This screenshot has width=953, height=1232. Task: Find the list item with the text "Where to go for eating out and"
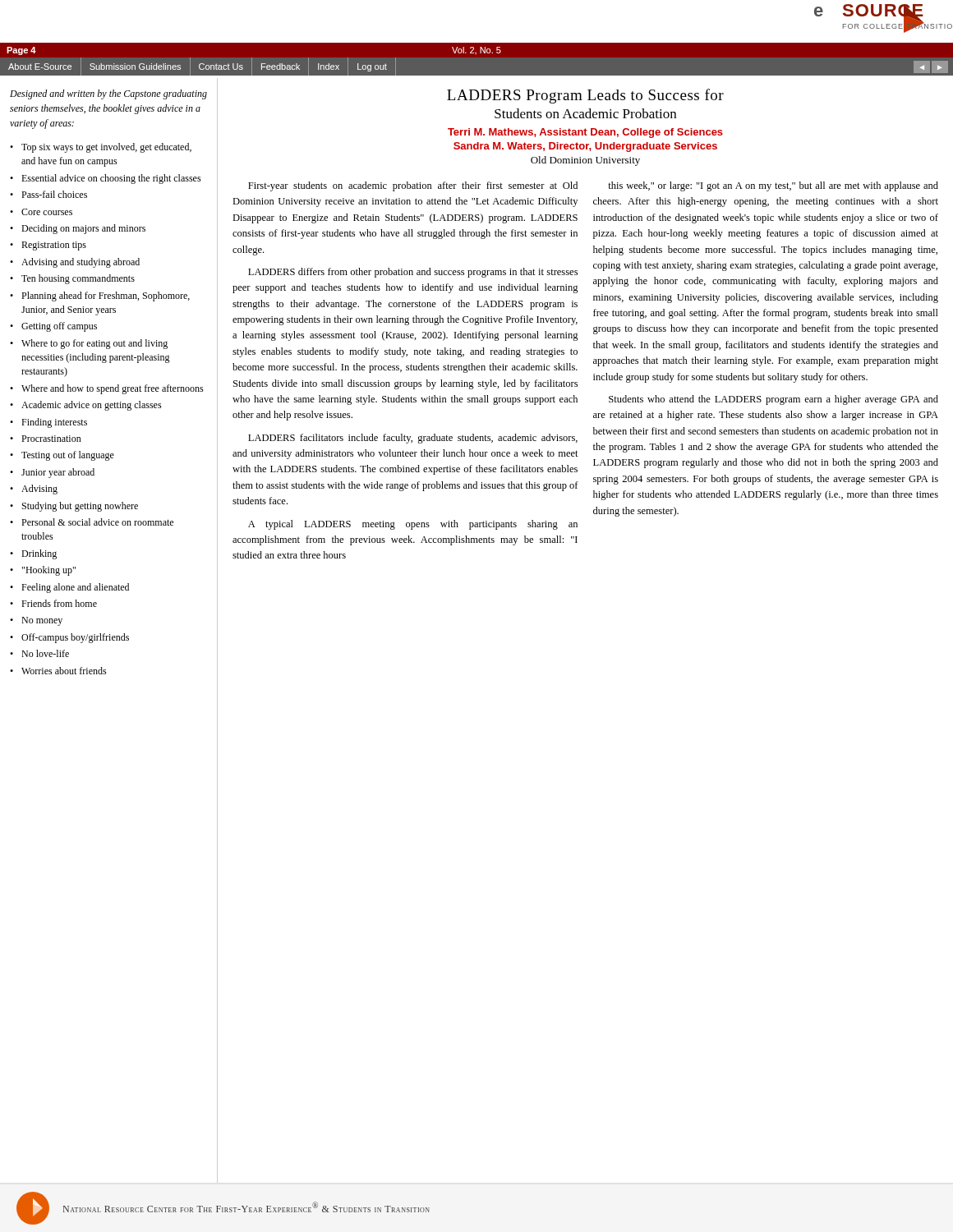click(96, 357)
